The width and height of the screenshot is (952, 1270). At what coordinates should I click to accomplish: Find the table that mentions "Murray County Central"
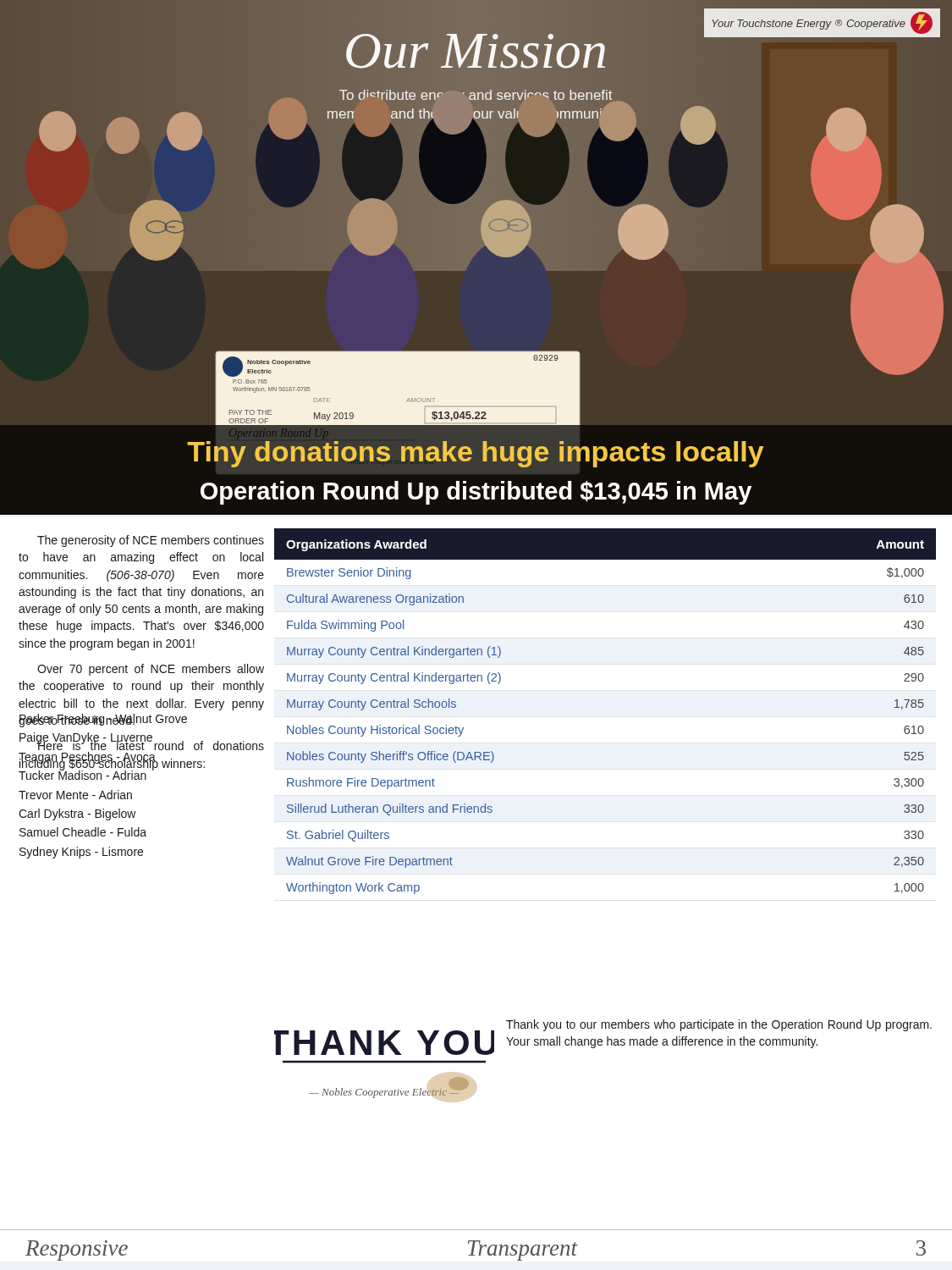605,715
